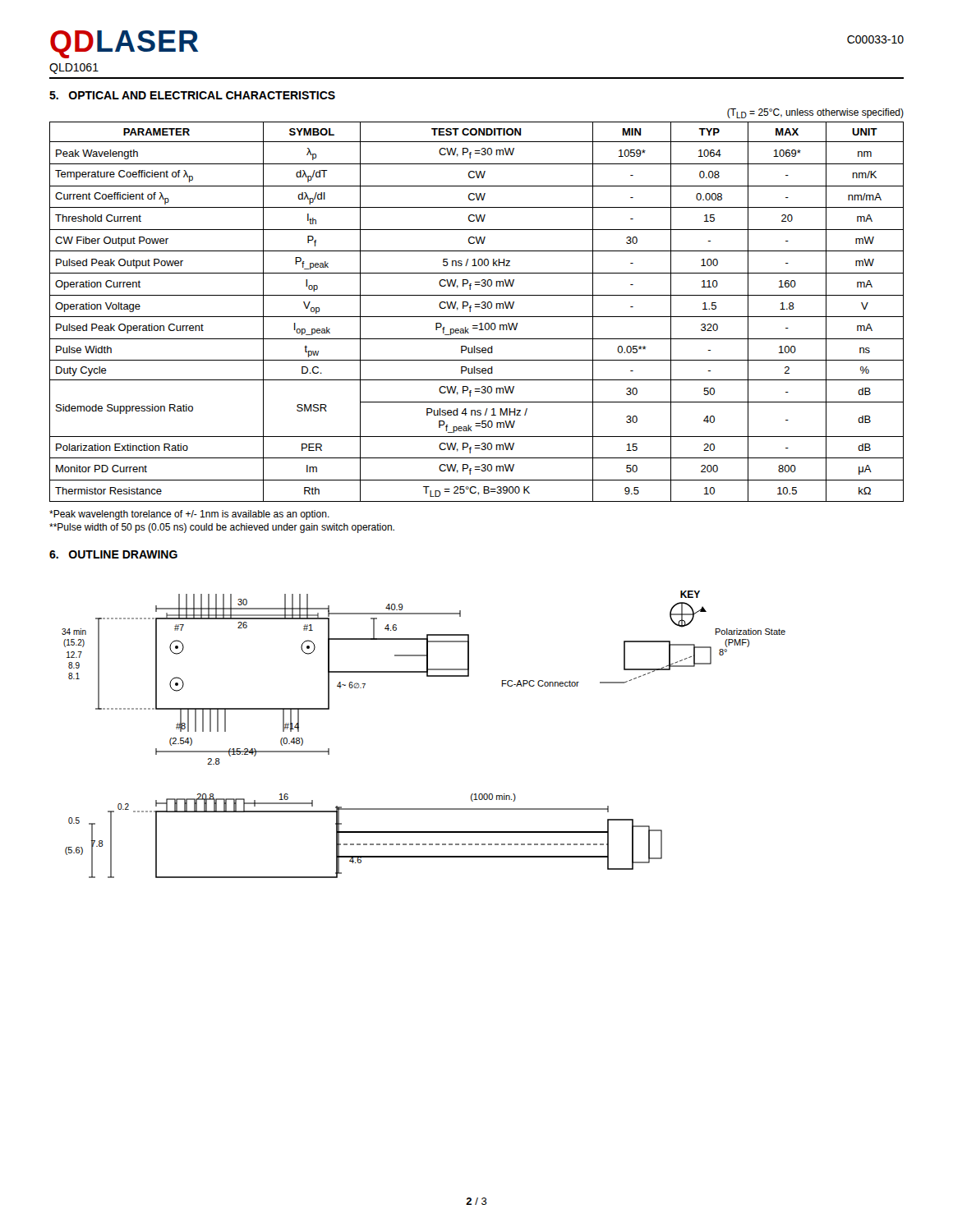Locate the block of text that opens with "Peak wavelength torelance of +/-"

pos(189,514)
